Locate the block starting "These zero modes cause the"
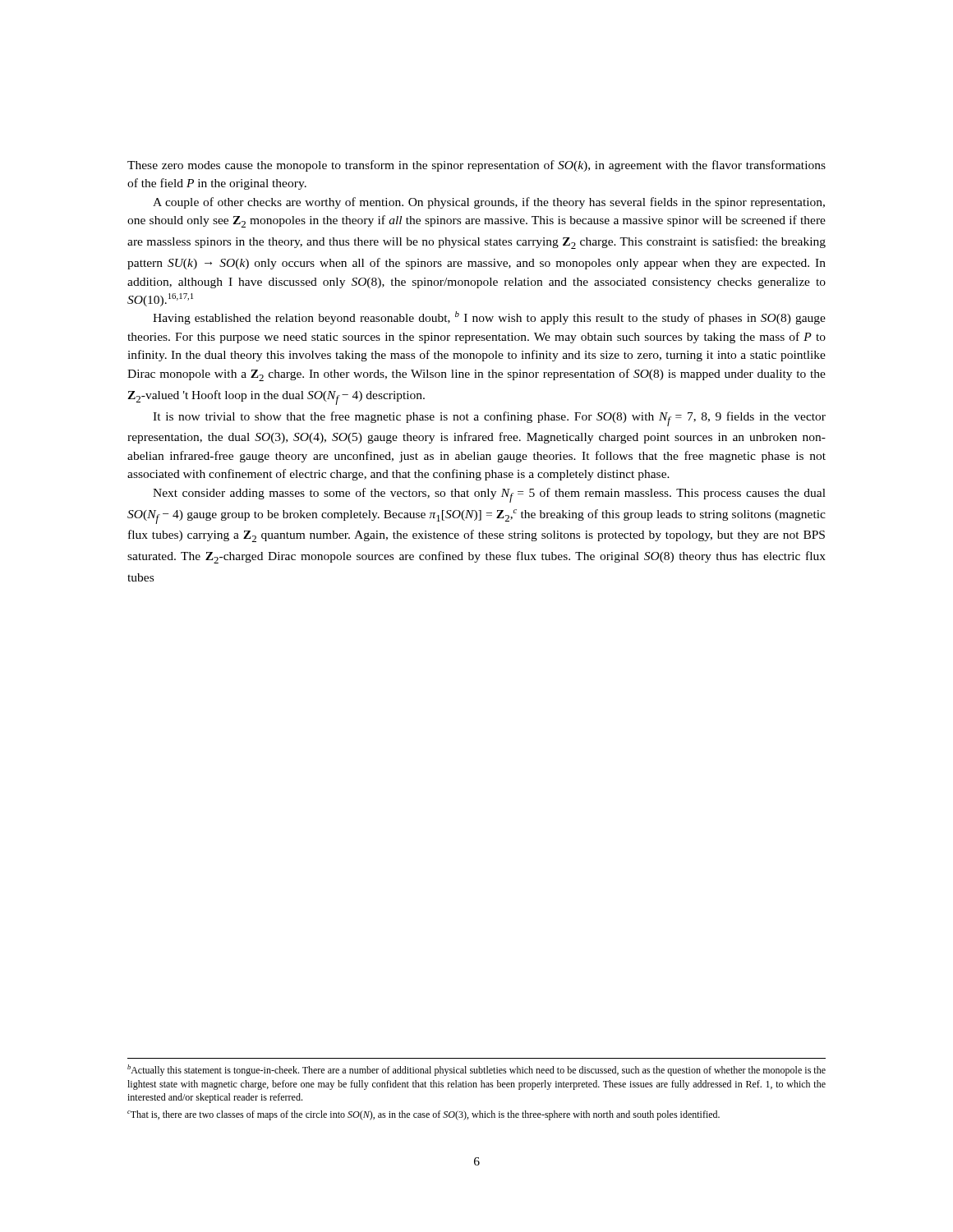Screen dimensions: 1232x953 [x=476, y=372]
